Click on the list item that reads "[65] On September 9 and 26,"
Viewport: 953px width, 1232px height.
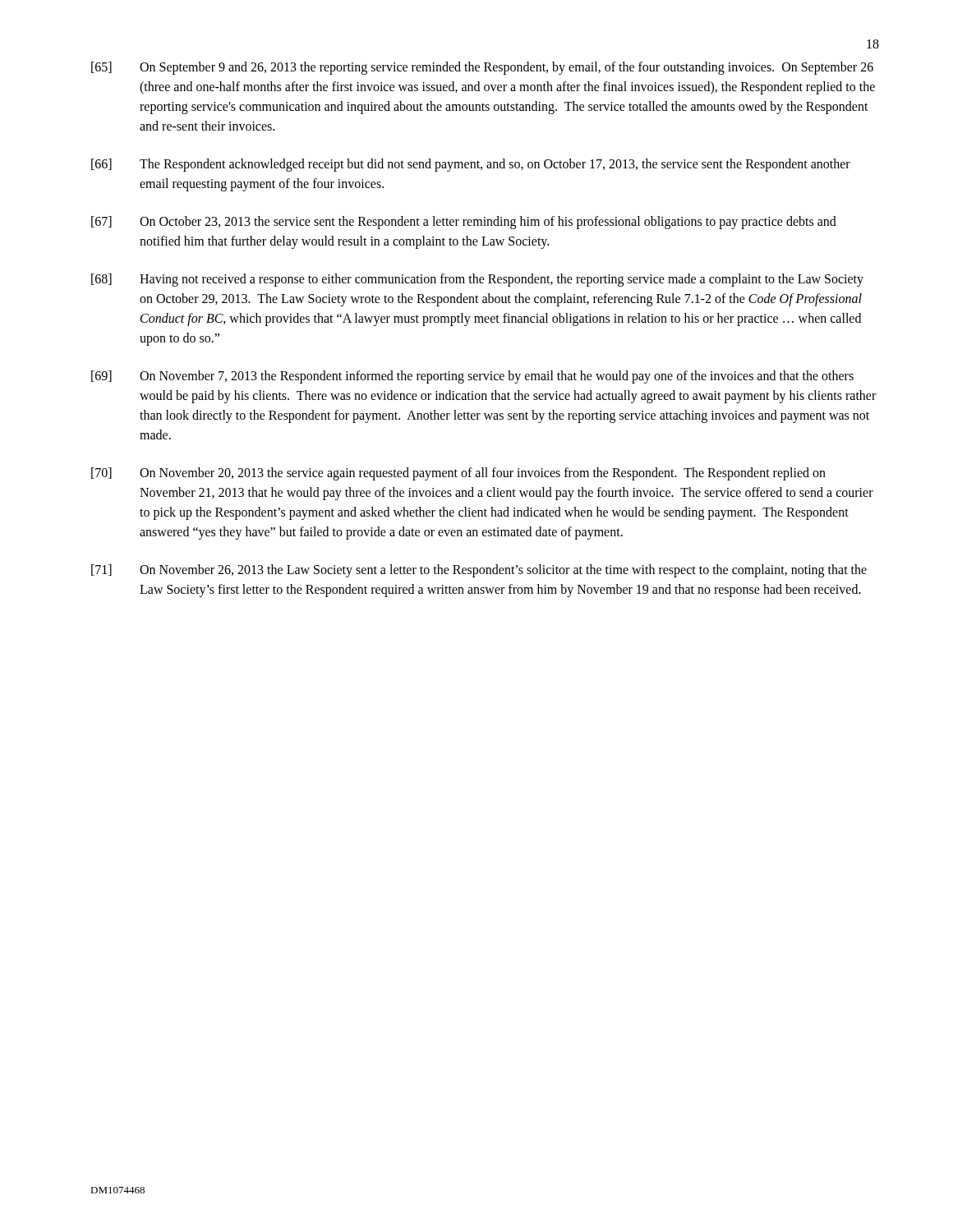[485, 97]
